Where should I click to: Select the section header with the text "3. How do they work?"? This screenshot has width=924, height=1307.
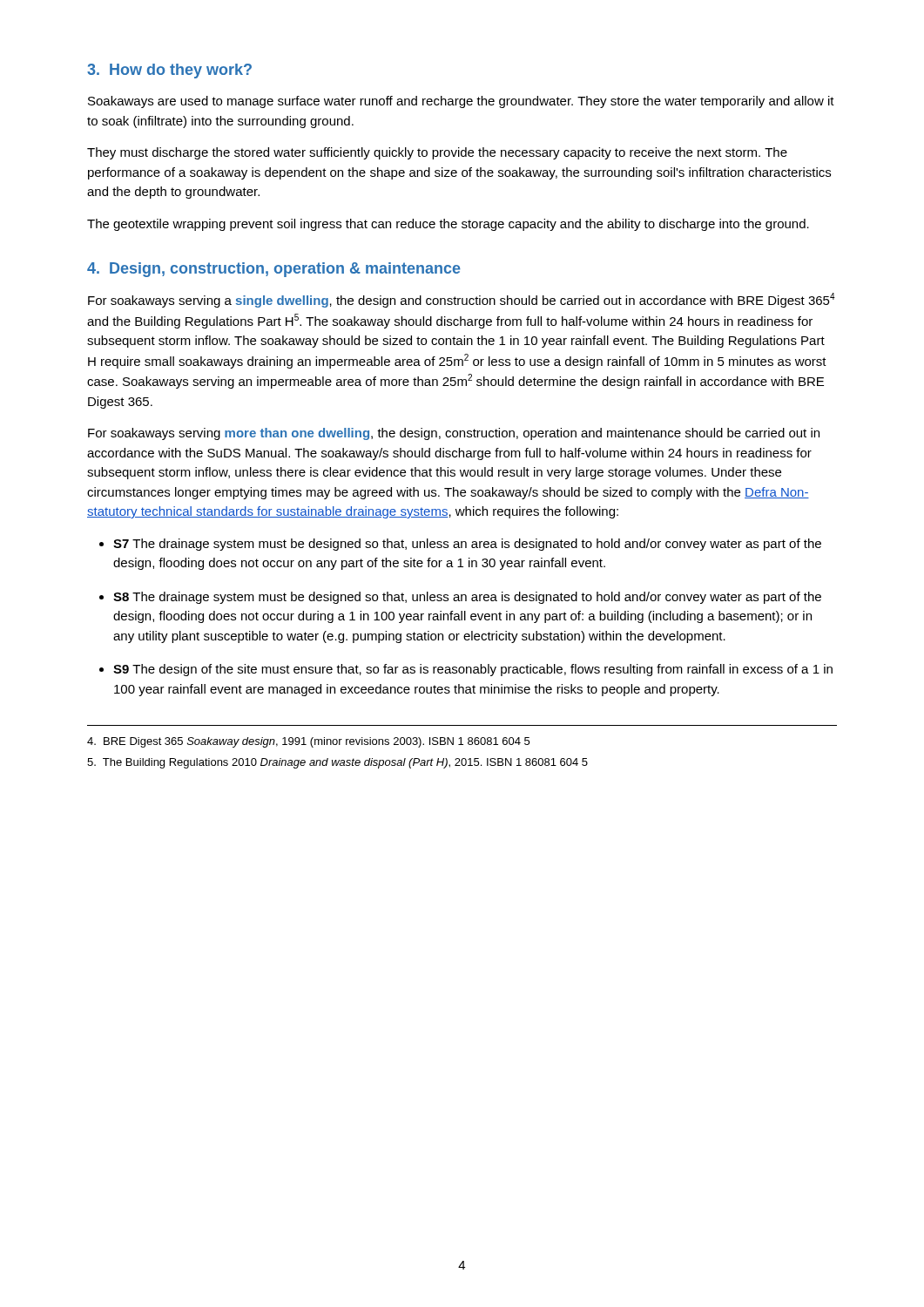coord(170,70)
